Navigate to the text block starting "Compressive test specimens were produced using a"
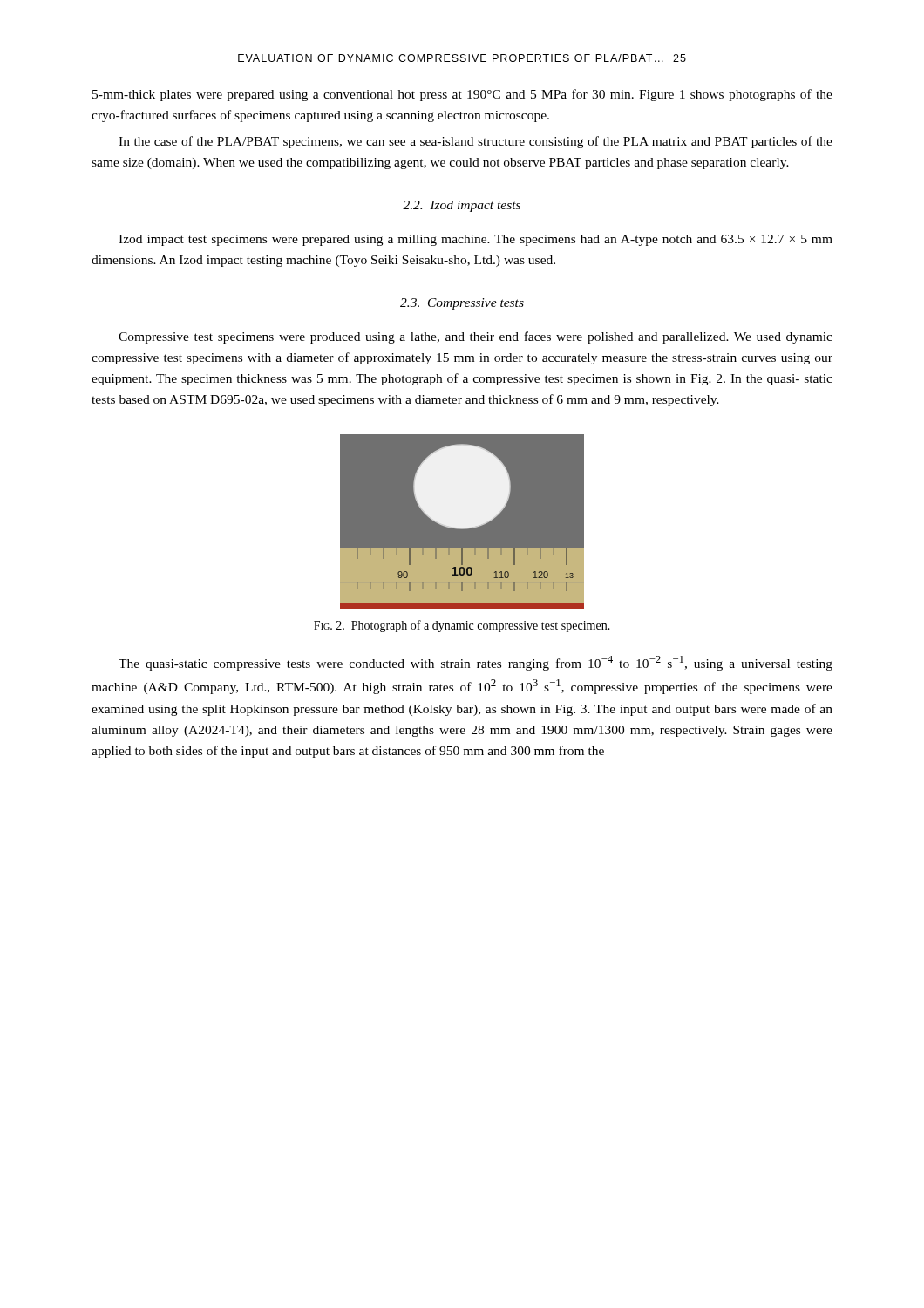924x1308 pixels. pyautogui.click(x=462, y=368)
